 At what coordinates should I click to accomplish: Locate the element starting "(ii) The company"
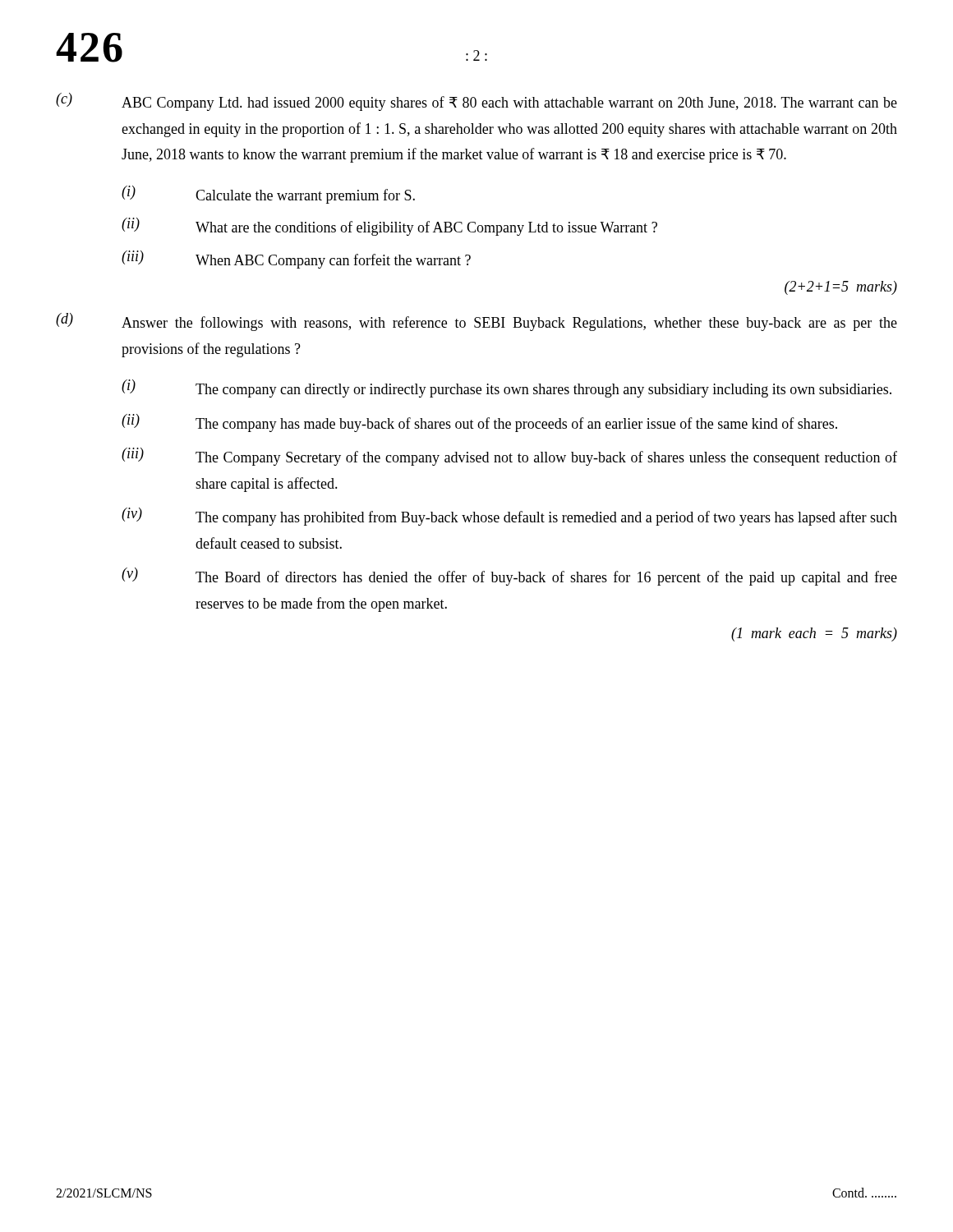[509, 424]
